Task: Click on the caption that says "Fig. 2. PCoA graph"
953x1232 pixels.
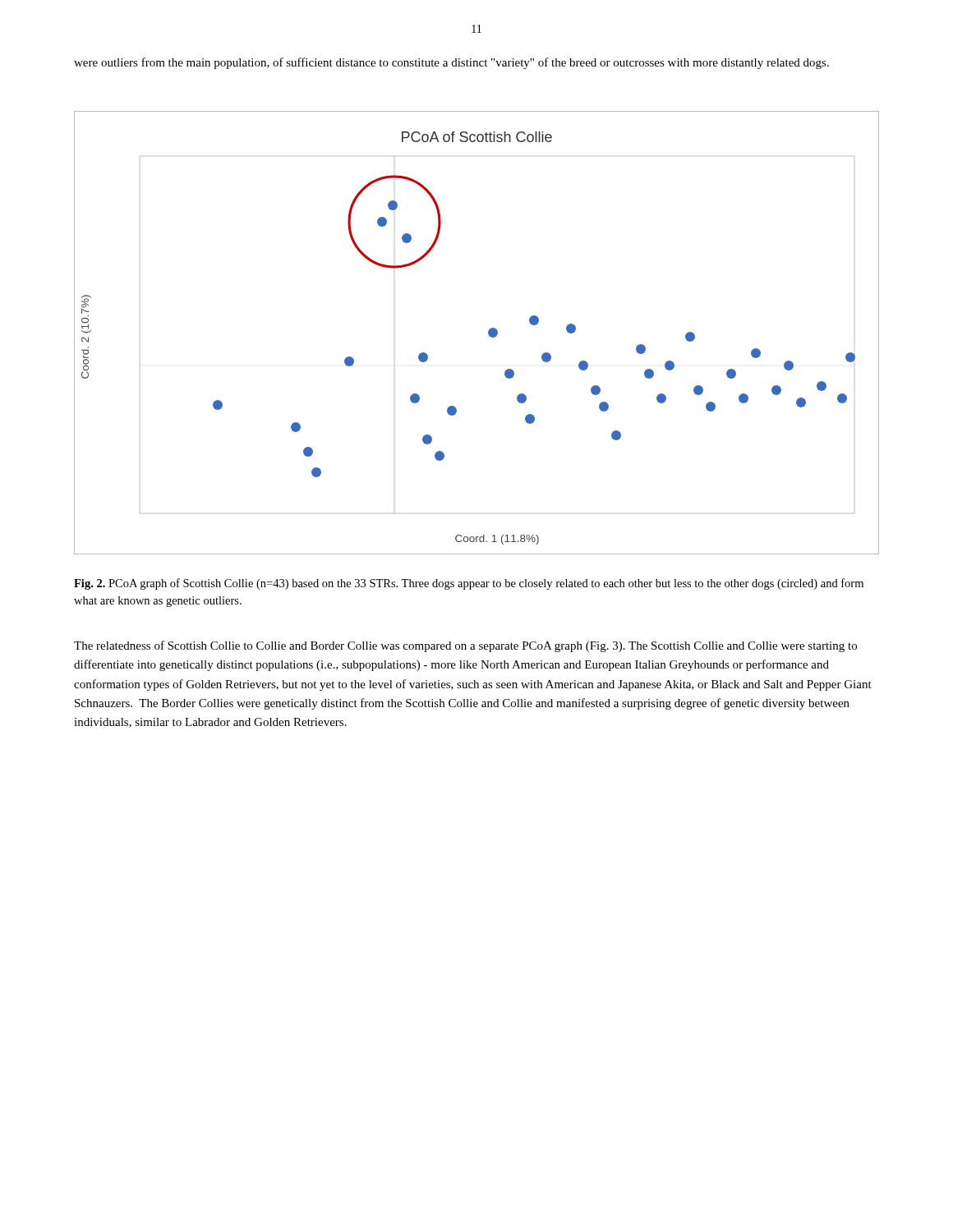Action: [x=469, y=592]
